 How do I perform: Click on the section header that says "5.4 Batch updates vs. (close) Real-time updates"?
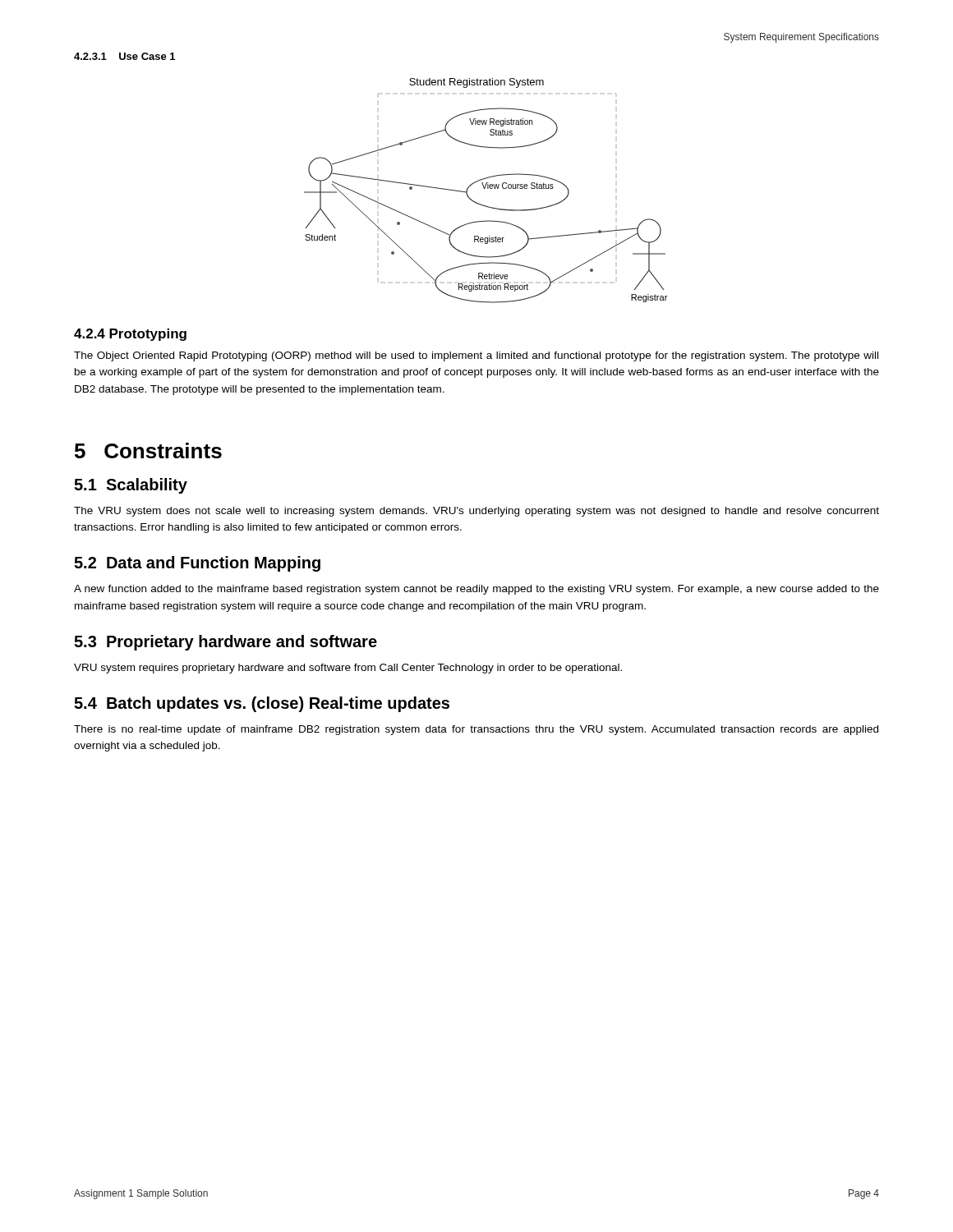click(x=262, y=703)
